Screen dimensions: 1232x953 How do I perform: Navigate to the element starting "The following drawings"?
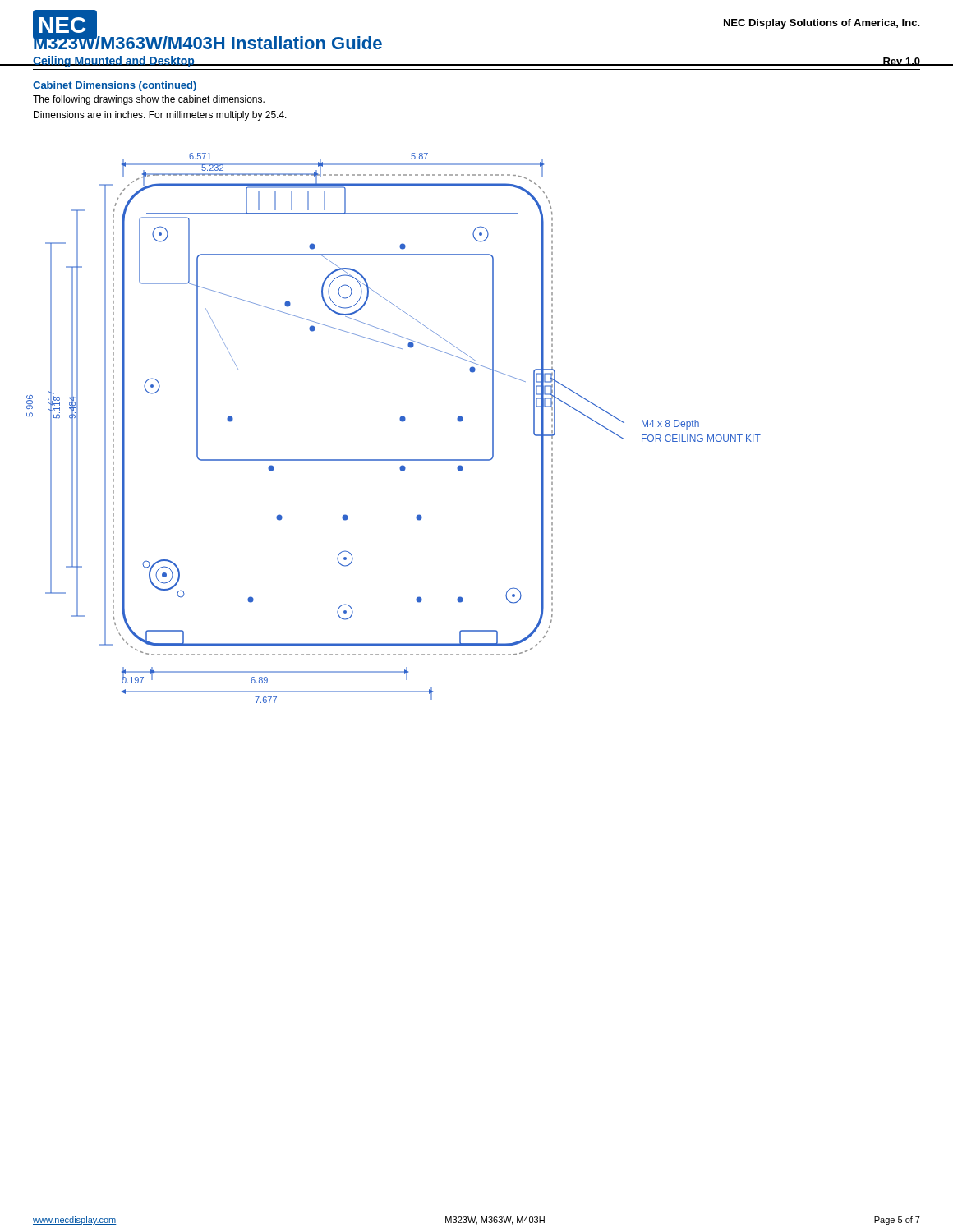160,107
